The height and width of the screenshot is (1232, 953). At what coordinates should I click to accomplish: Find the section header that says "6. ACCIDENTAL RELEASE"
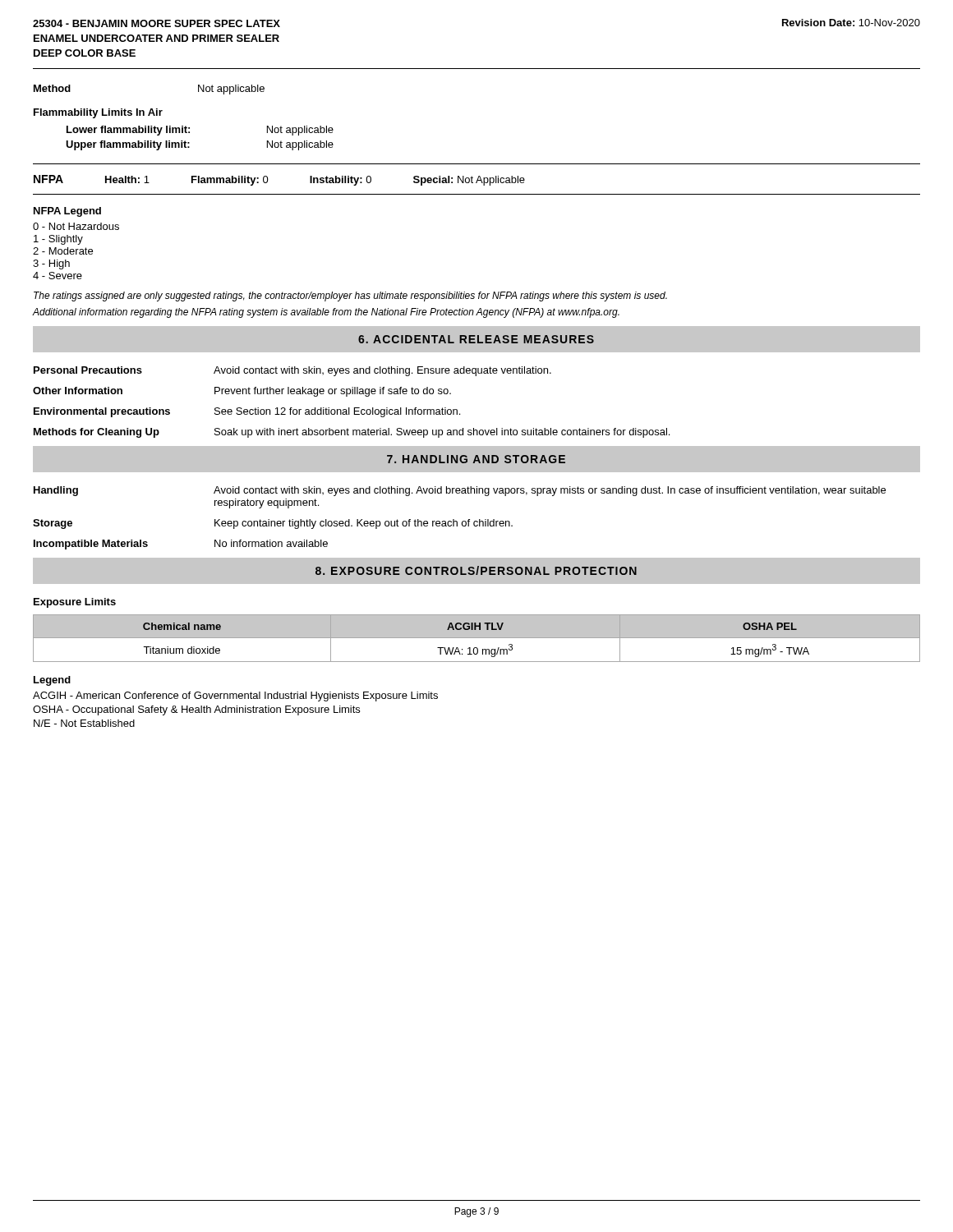click(476, 339)
